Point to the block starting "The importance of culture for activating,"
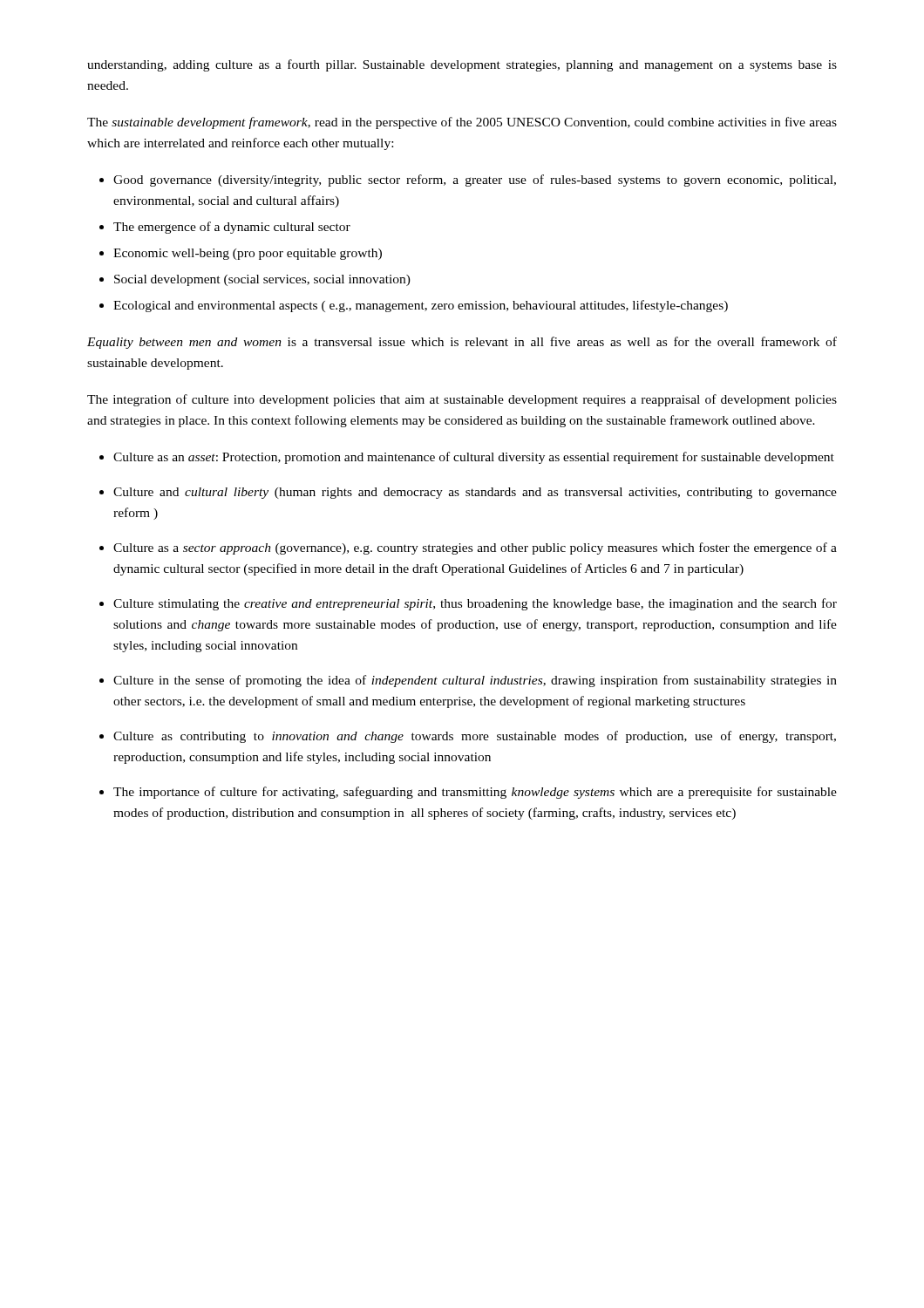924x1308 pixels. (x=475, y=802)
